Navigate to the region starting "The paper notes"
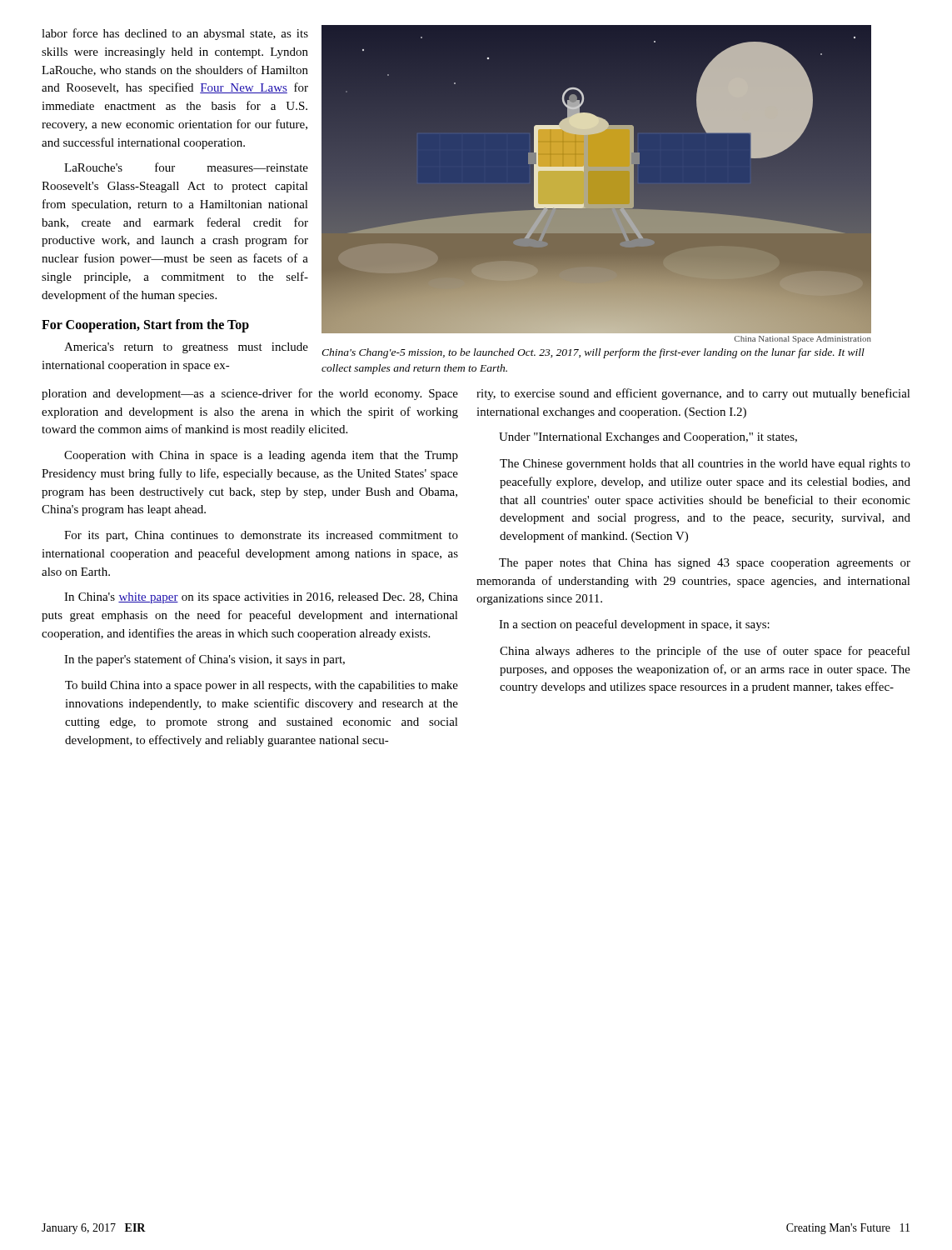This screenshot has height=1250, width=952. coord(693,594)
